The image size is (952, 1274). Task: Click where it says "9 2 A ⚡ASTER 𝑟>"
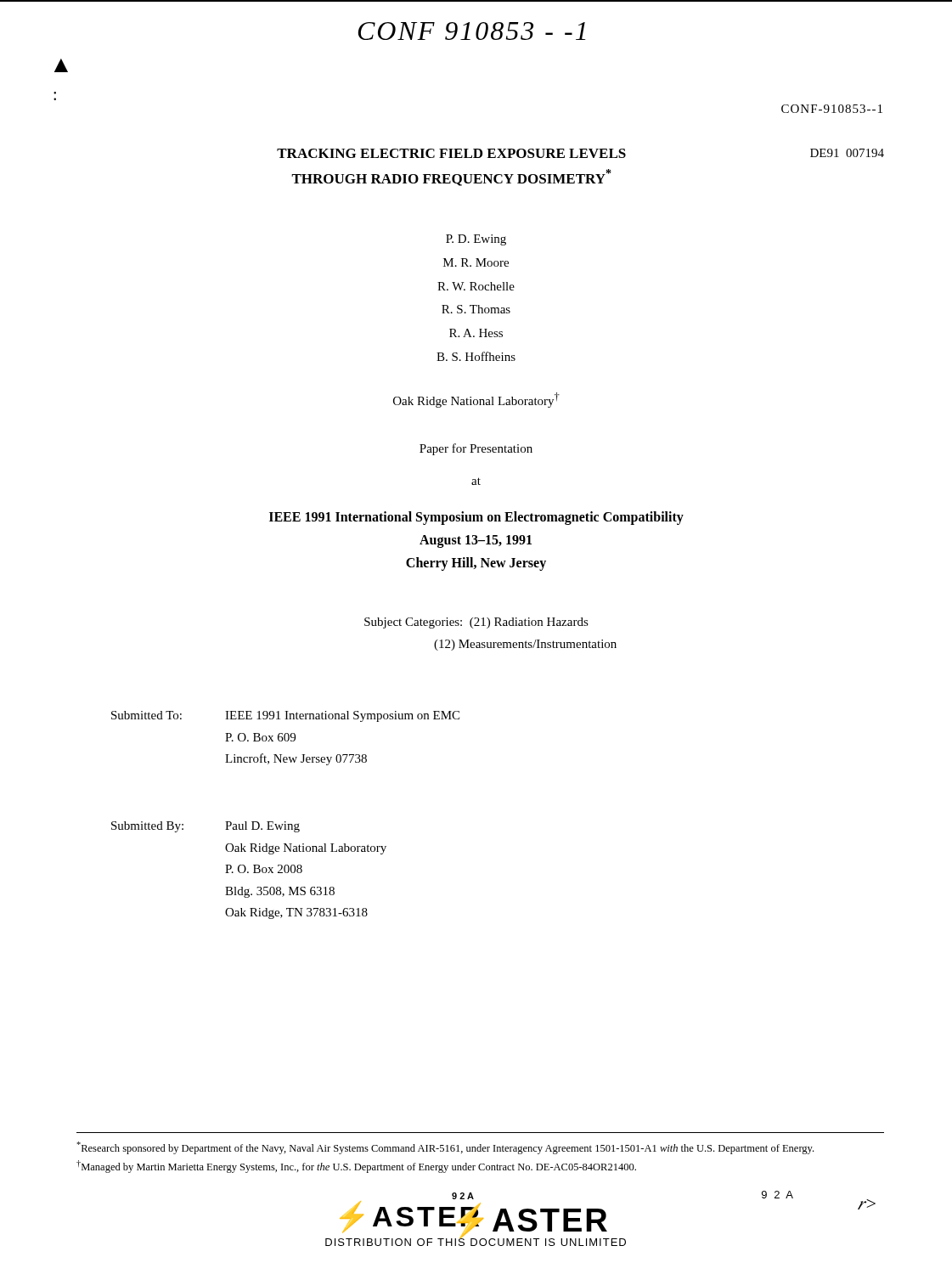point(476,1211)
